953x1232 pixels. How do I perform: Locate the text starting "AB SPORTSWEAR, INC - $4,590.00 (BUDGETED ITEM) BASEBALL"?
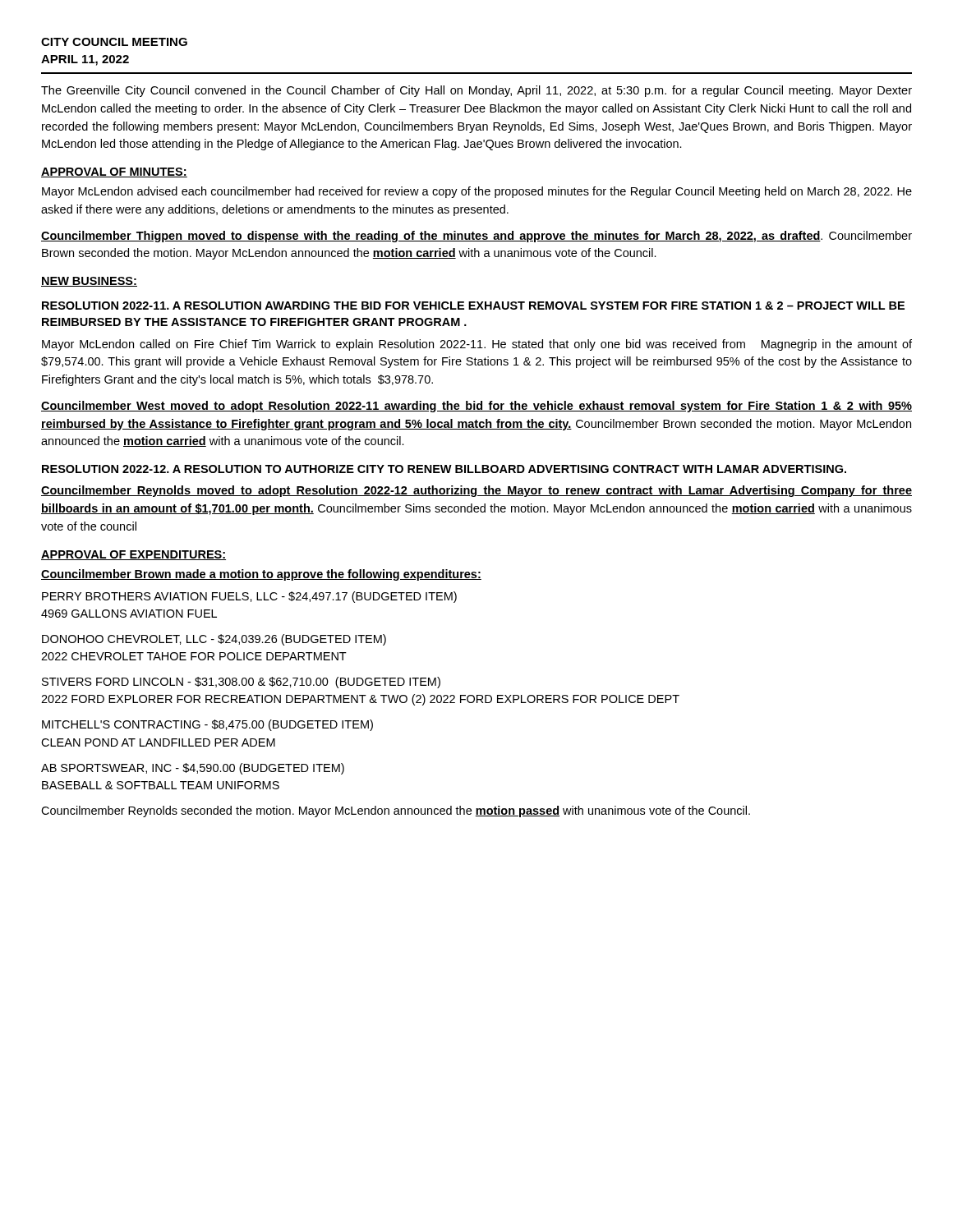coord(193,776)
